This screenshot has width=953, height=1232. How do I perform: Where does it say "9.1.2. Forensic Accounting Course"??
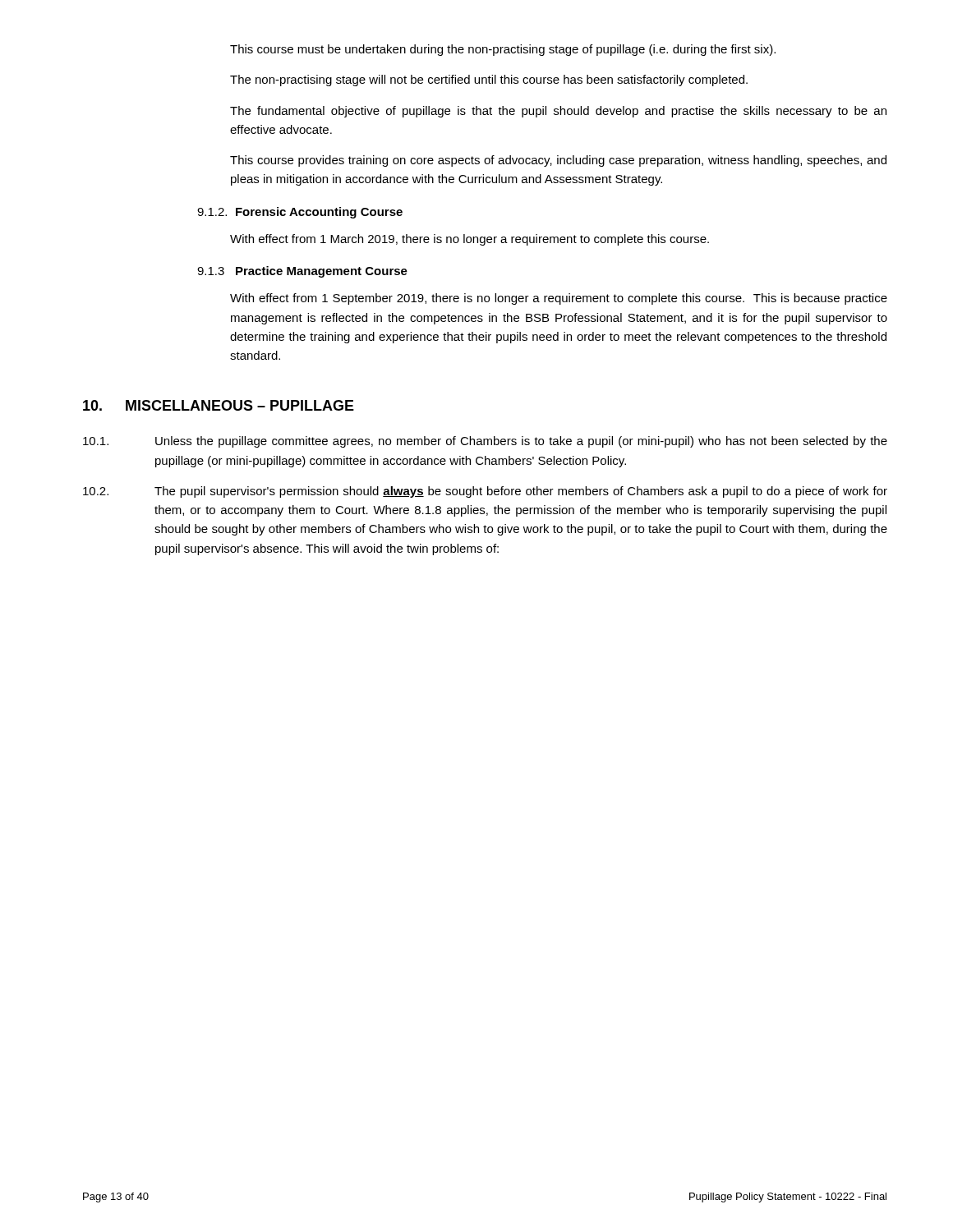tap(300, 211)
